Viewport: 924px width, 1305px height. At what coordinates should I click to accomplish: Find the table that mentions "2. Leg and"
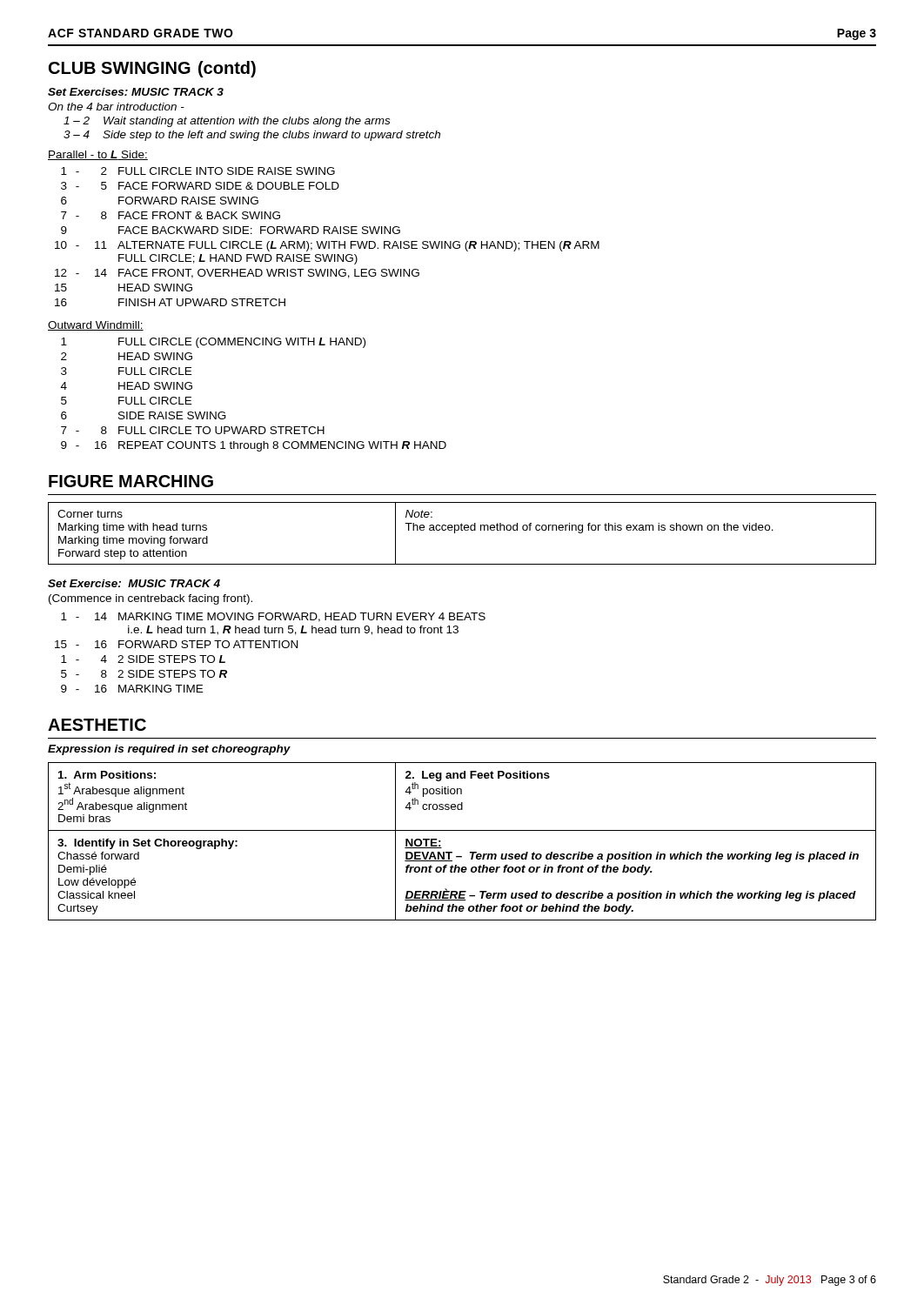click(462, 841)
